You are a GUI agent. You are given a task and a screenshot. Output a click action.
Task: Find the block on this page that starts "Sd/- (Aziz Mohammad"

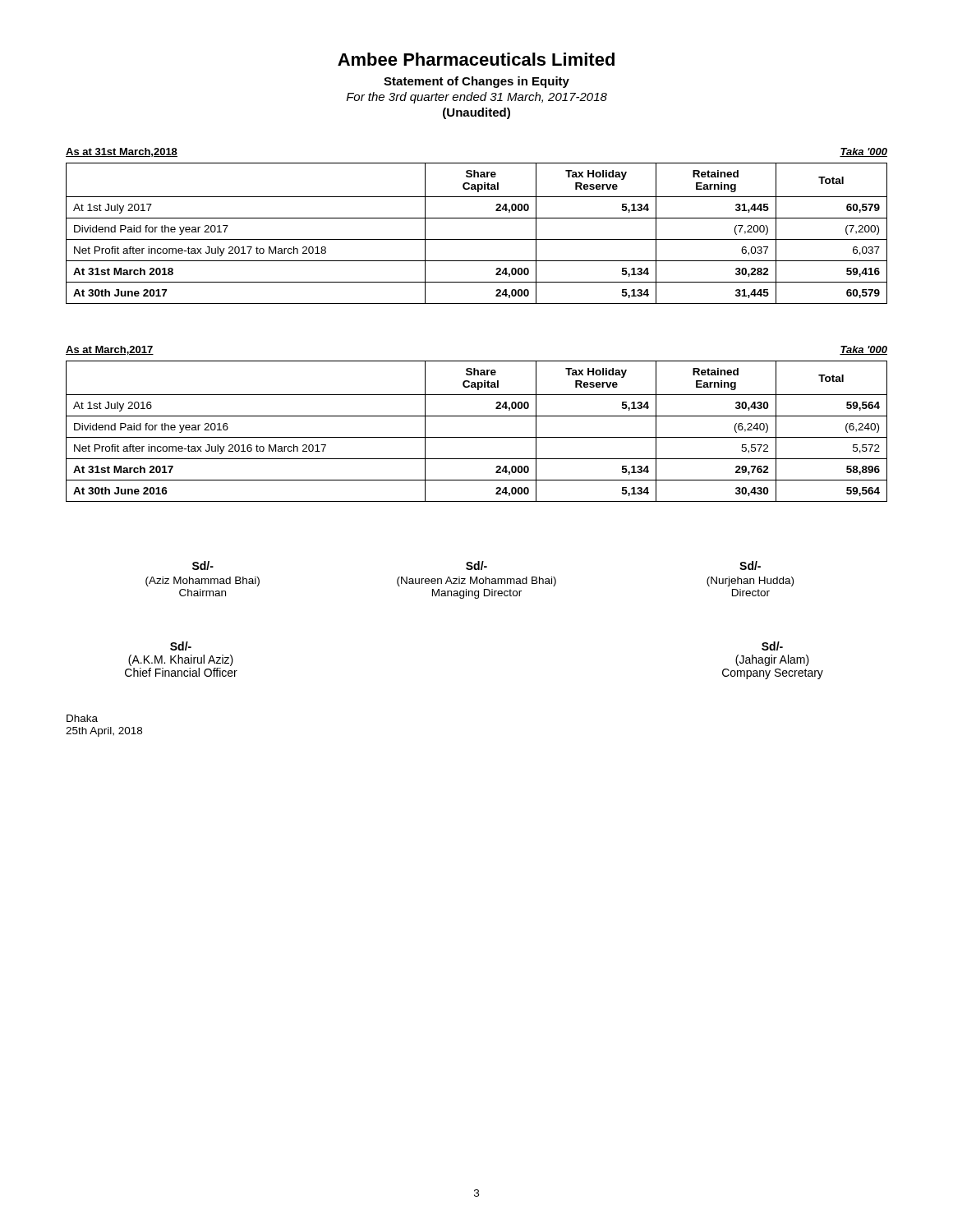point(476,579)
